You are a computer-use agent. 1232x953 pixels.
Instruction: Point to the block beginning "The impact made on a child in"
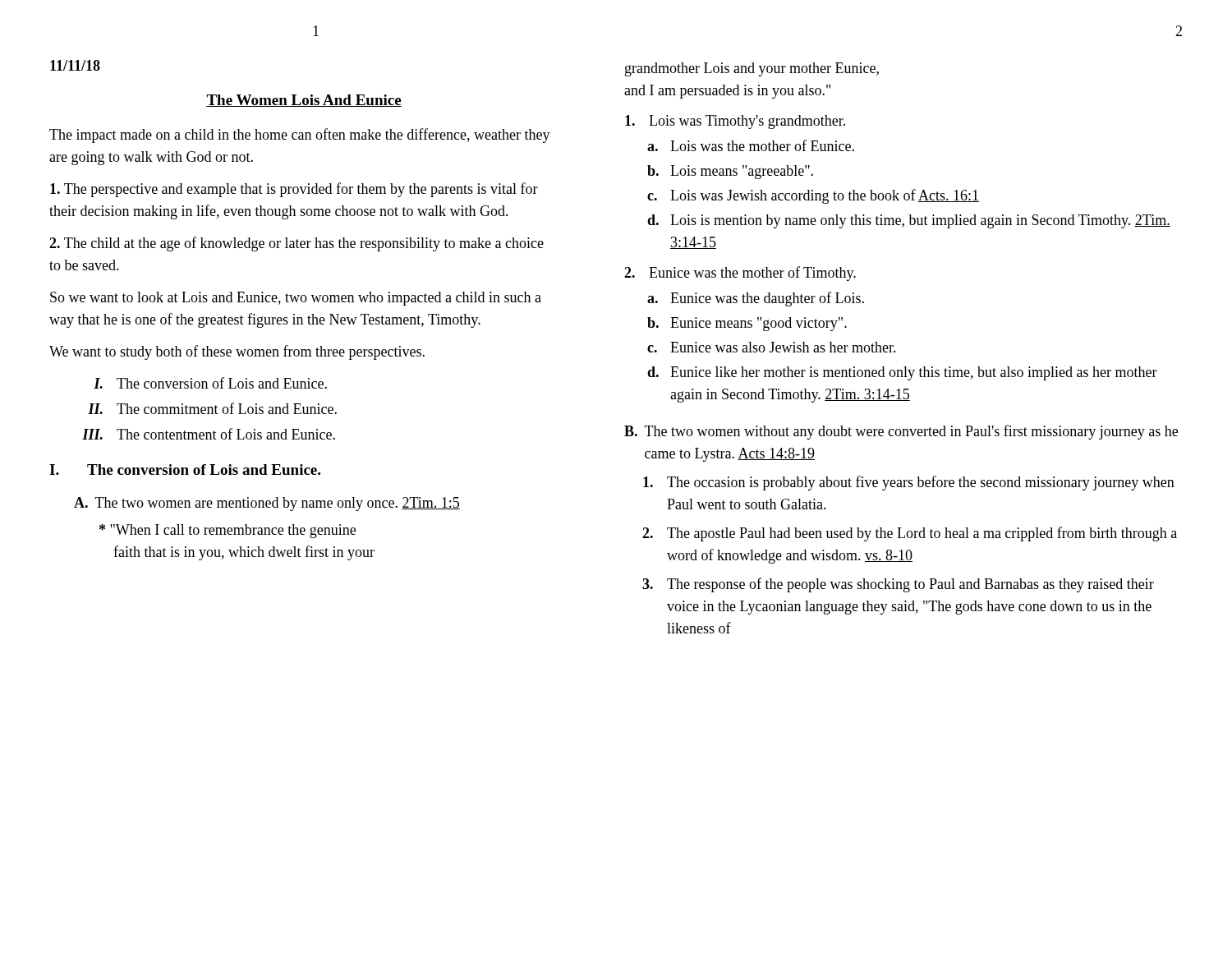tap(304, 146)
